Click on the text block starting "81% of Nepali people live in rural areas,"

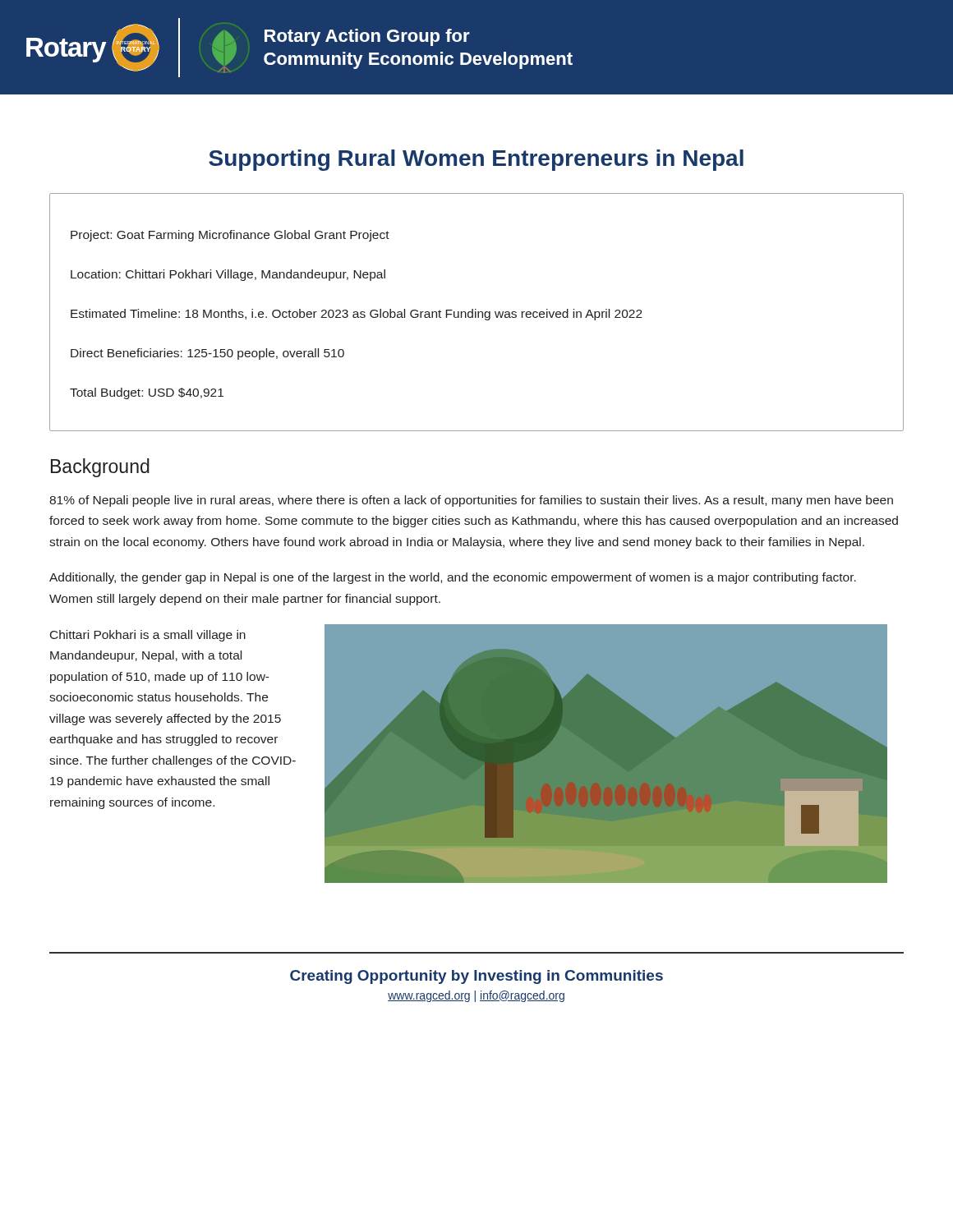click(474, 521)
